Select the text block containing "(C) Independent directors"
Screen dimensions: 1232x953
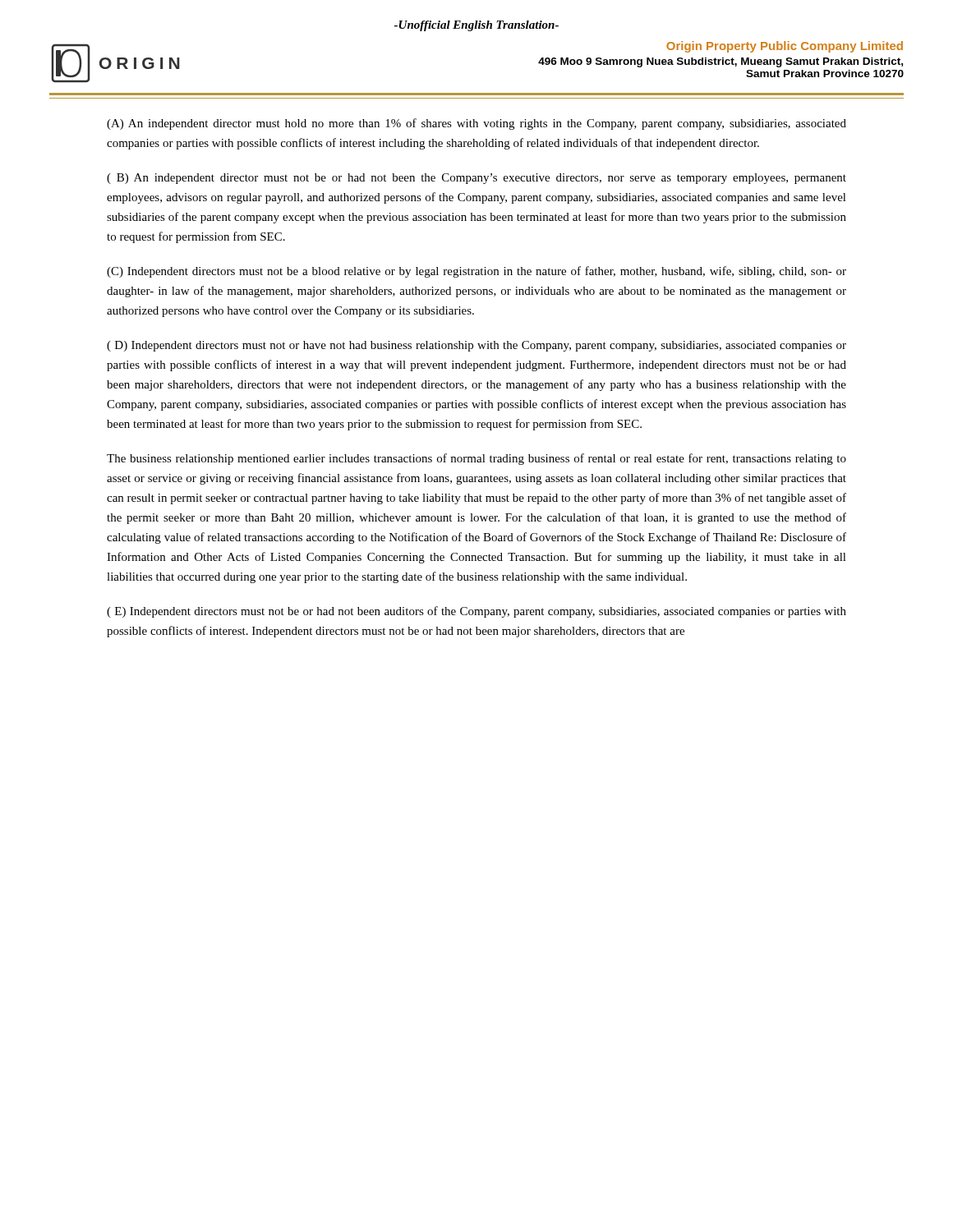tap(476, 291)
